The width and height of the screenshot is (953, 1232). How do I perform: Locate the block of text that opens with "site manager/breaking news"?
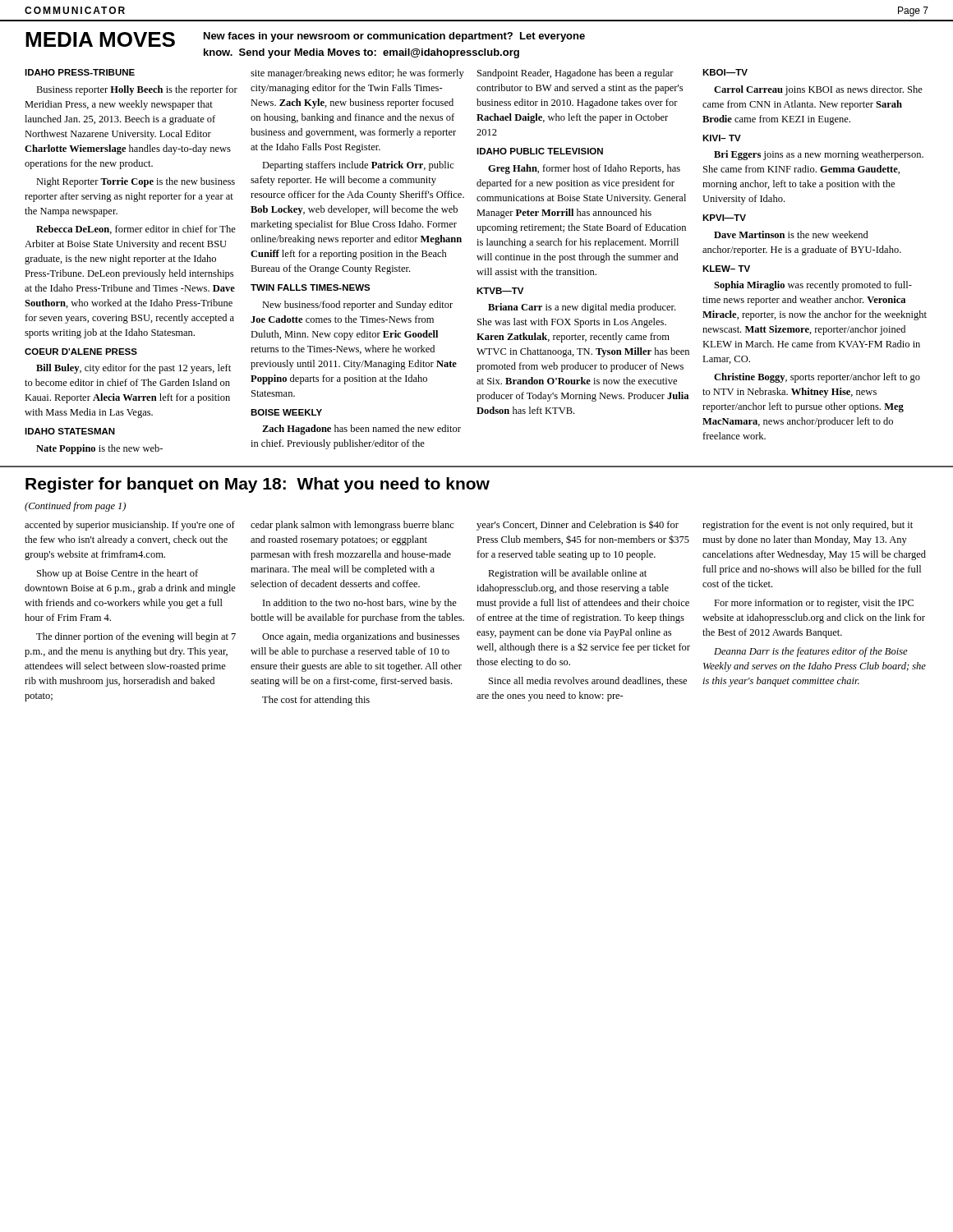pyautogui.click(x=358, y=259)
